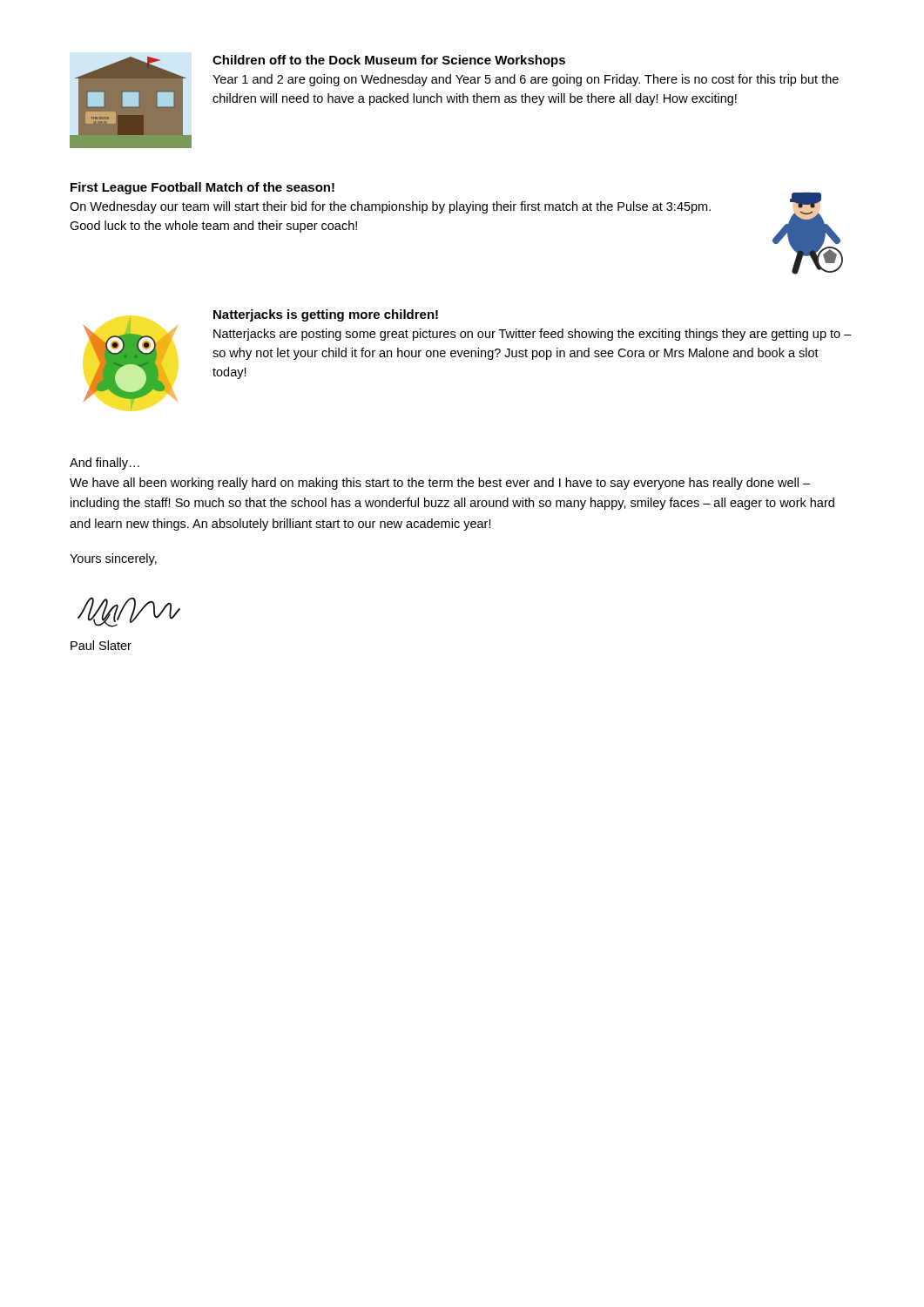Screen dimensions: 1307x924
Task: Locate the region starting "Paul Slater"
Action: coord(101,645)
